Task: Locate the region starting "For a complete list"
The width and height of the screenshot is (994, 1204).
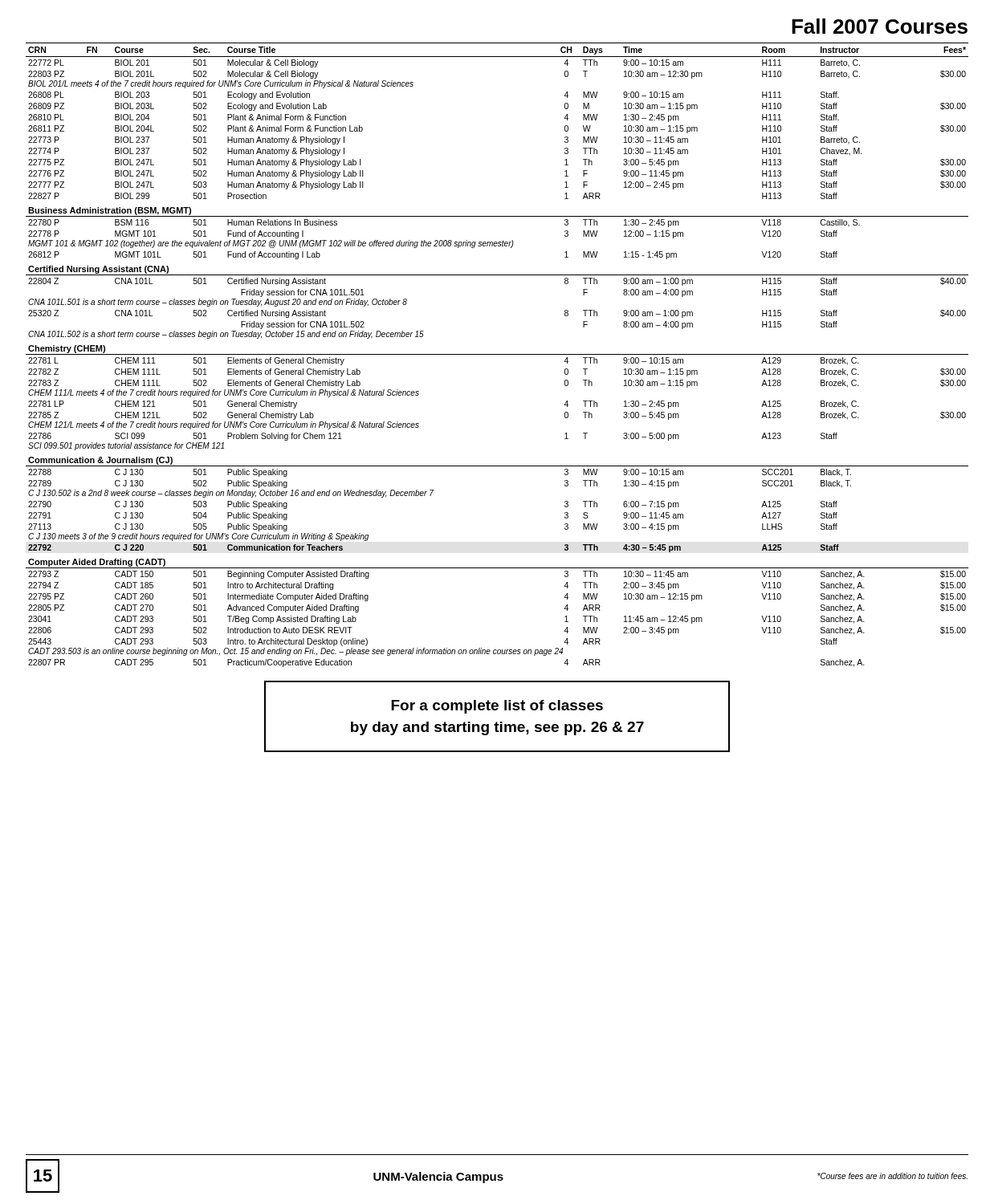Action: pyautogui.click(x=497, y=716)
